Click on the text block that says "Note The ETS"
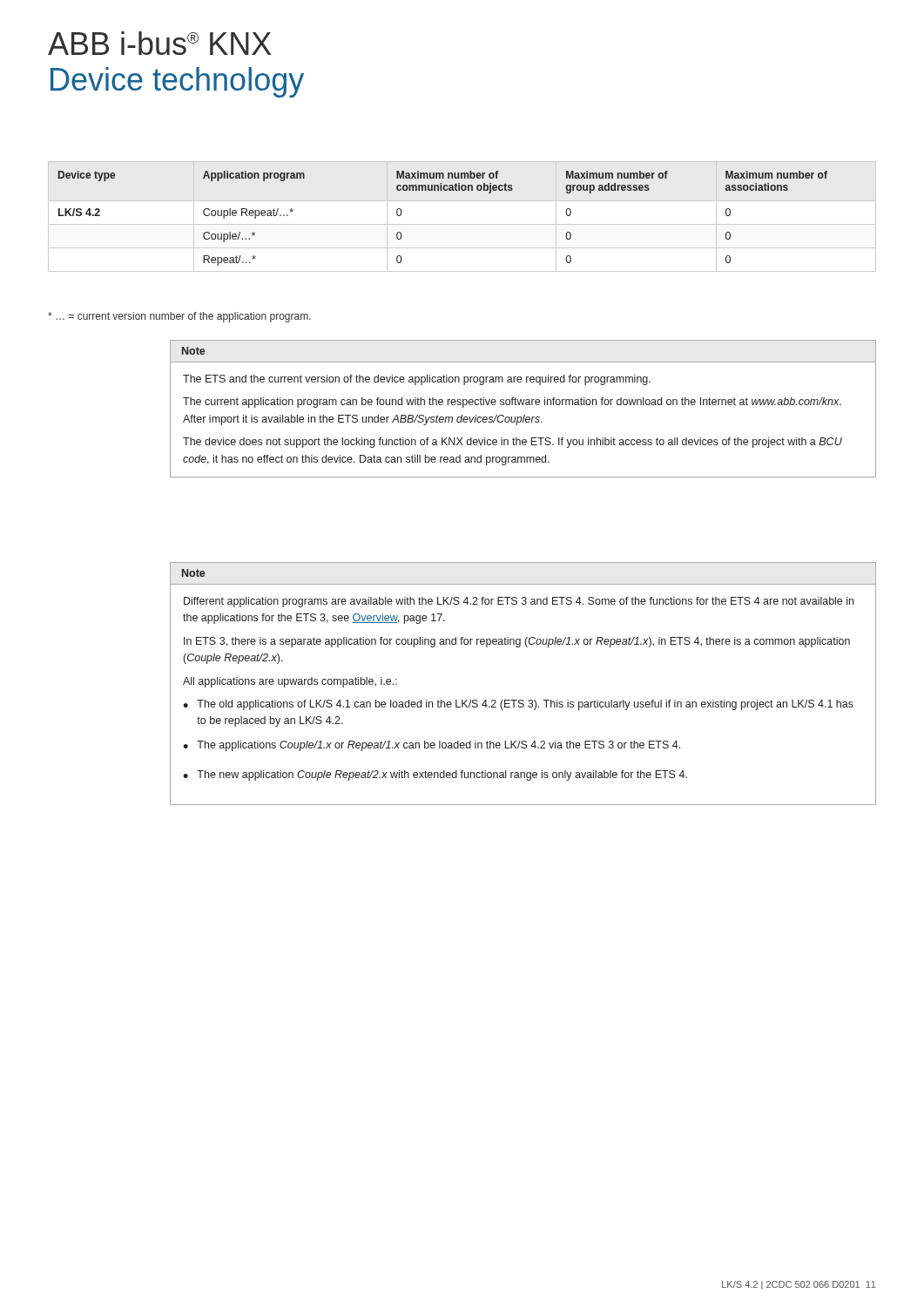This screenshot has height=1307, width=924. 523,409
